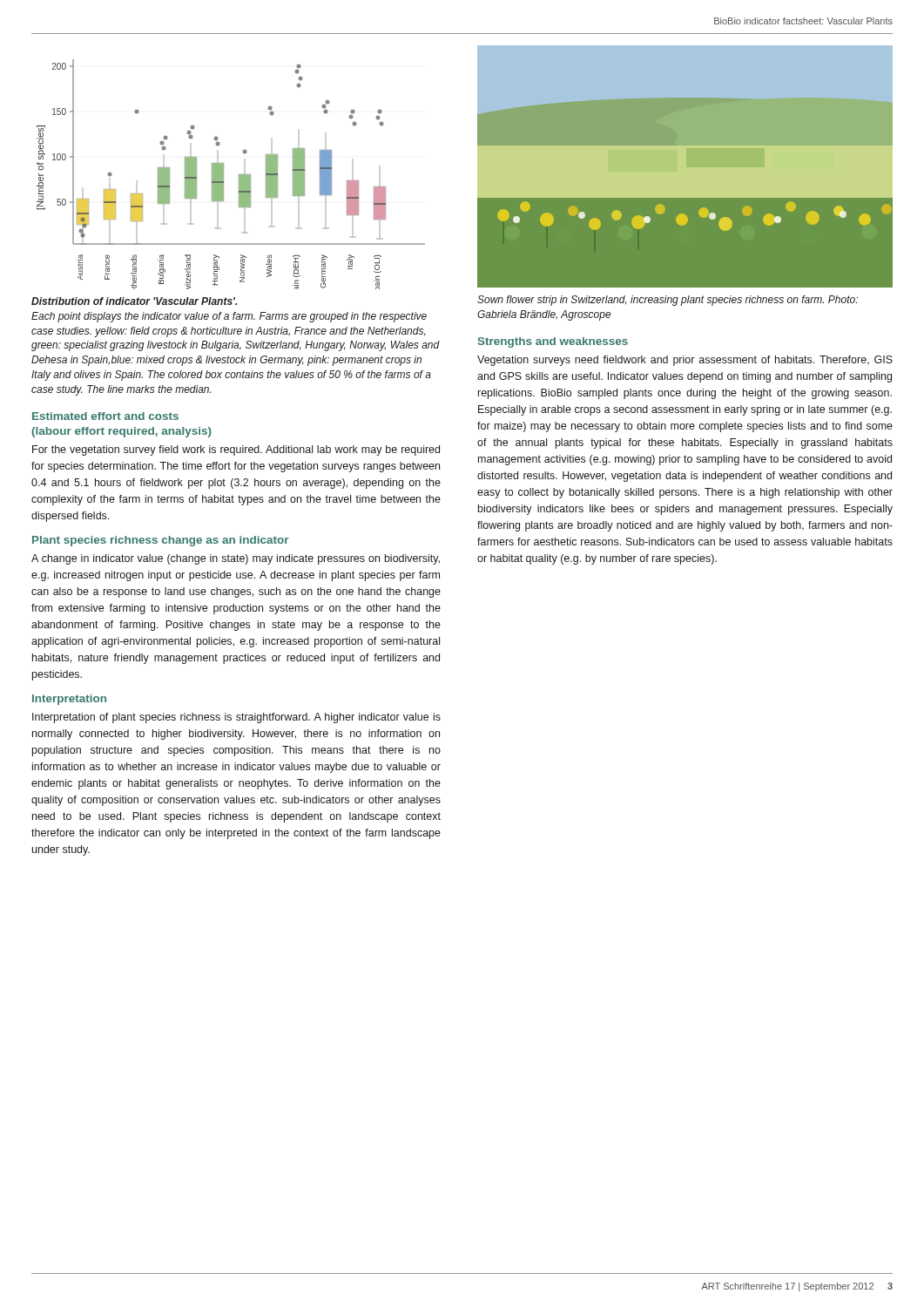Locate the block starting "Sown flower strip in Switzerland, increasing plant species"
The height and width of the screenshot is (1307, 924).
coord(668,307)
